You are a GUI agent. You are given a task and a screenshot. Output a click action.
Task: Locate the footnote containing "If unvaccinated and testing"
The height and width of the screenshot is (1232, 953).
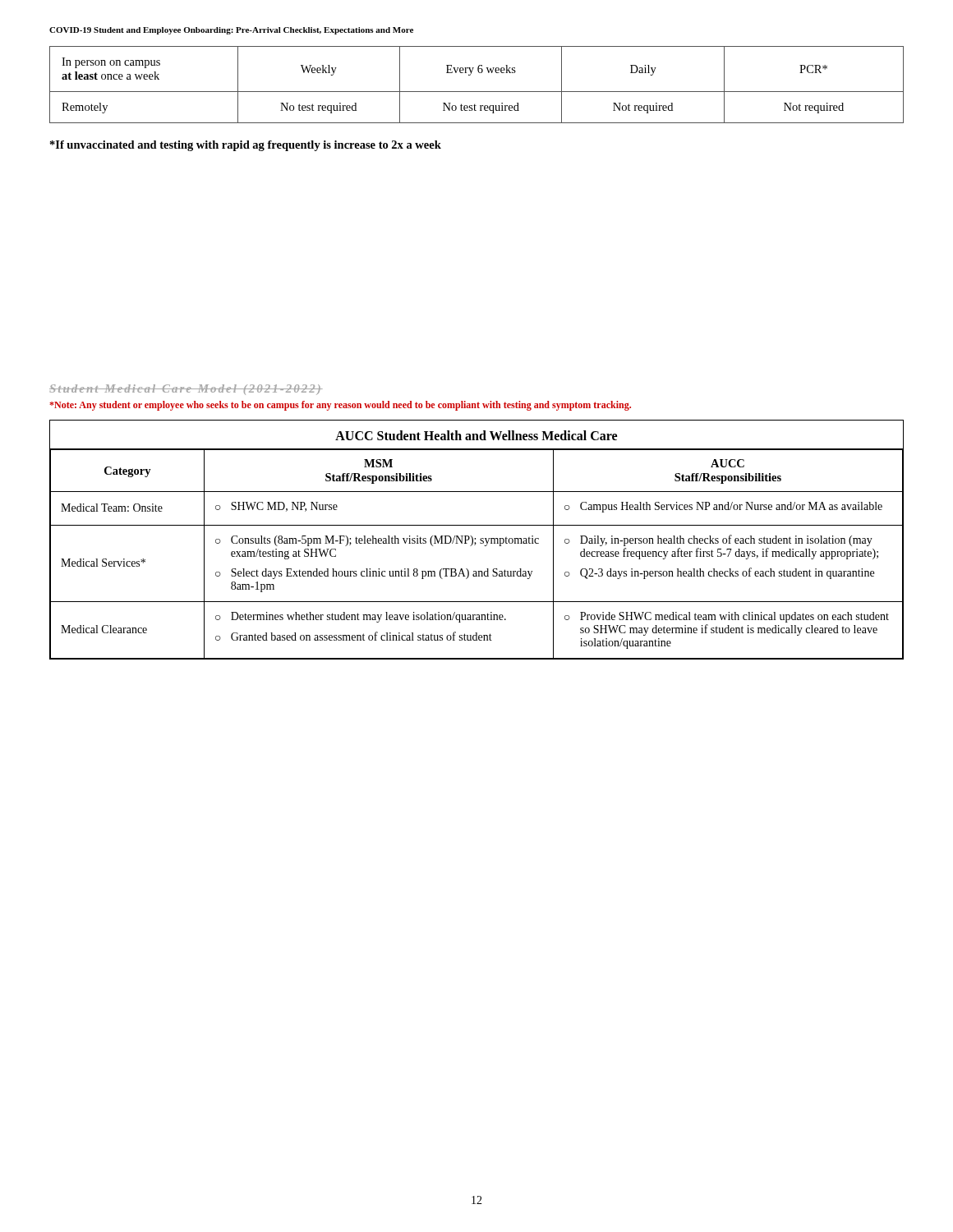(245, 145)
